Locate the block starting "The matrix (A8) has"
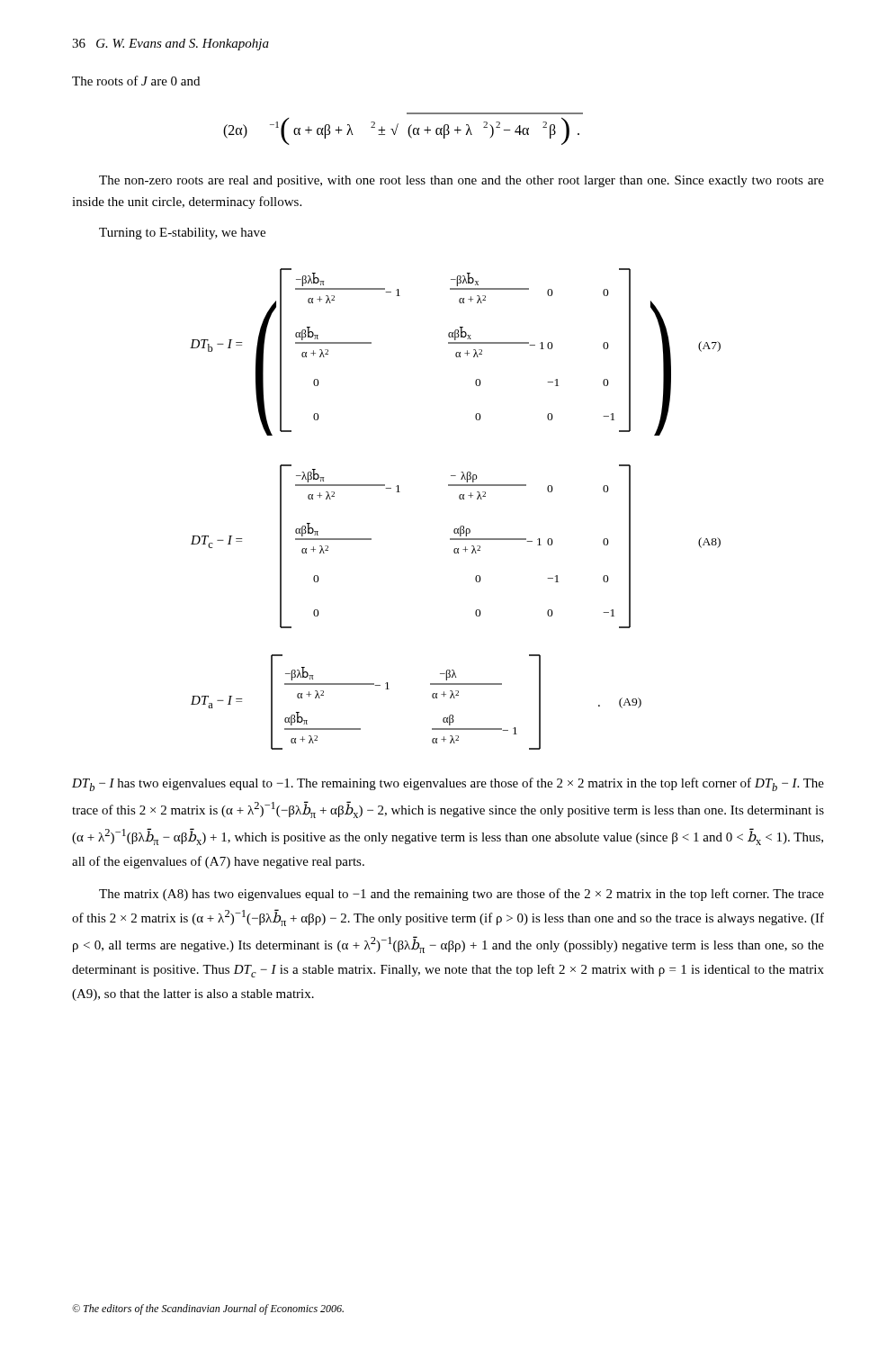 point(448,944)
